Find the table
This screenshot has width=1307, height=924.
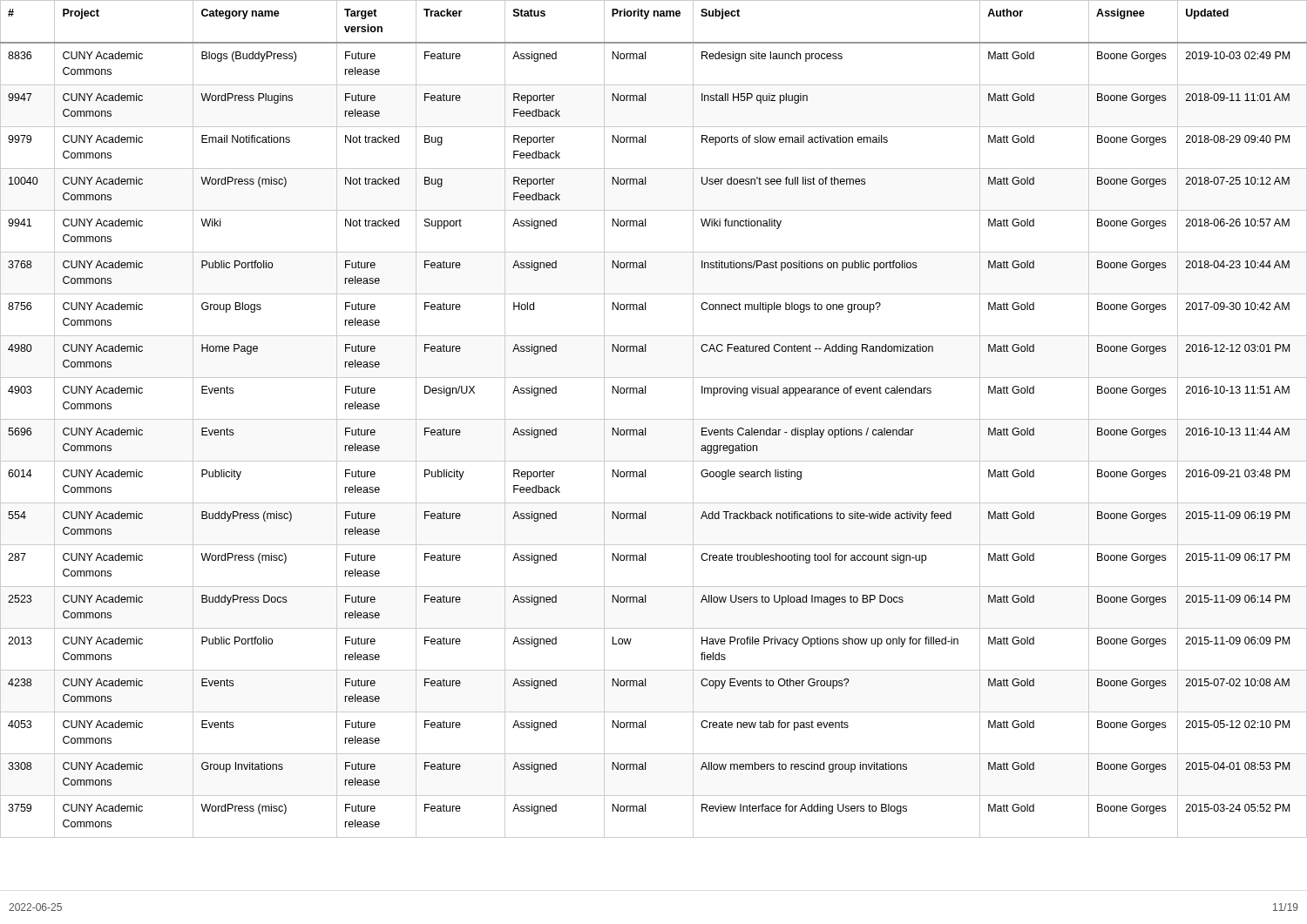point(654,445)
